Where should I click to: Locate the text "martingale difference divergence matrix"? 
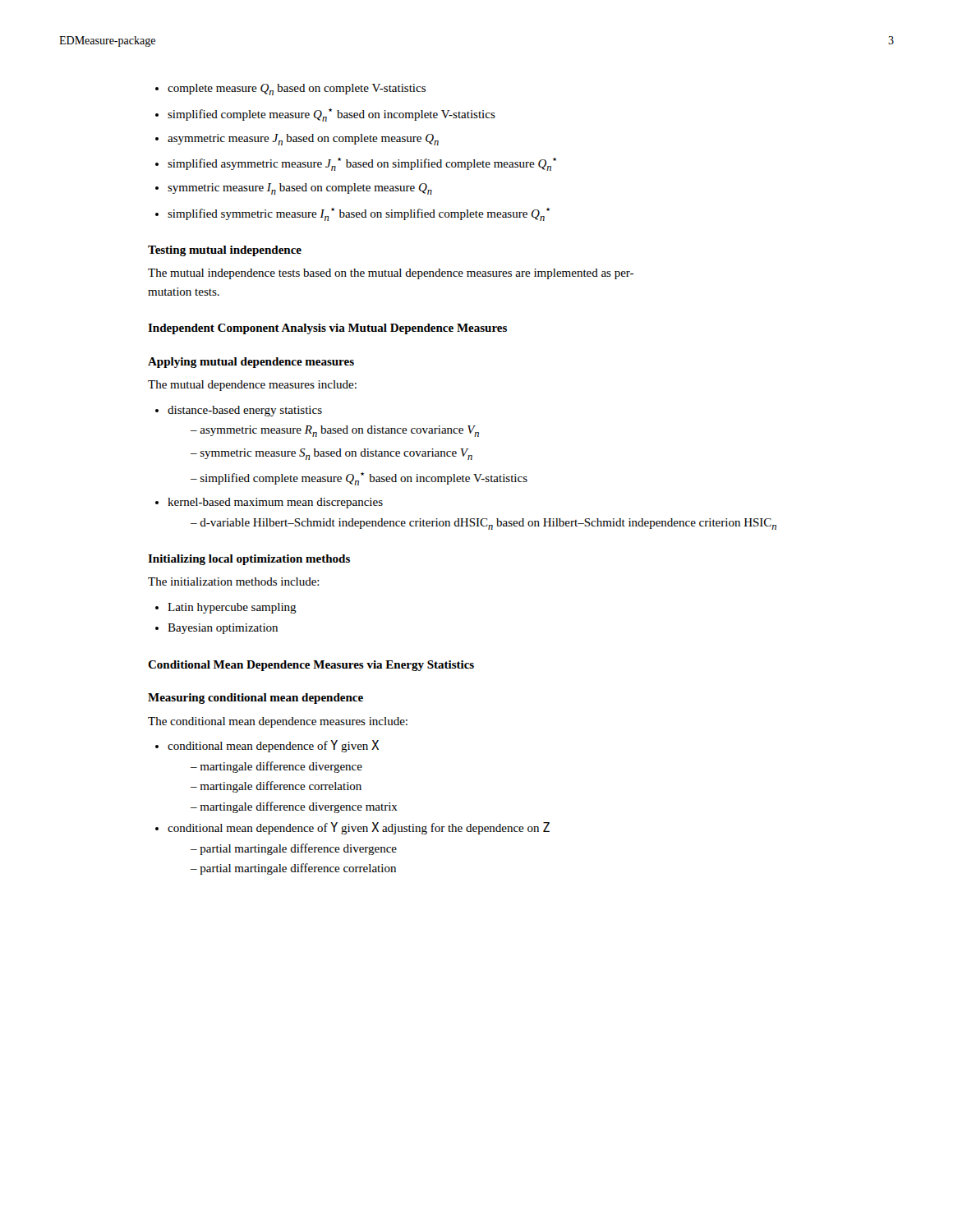(299, 806)
